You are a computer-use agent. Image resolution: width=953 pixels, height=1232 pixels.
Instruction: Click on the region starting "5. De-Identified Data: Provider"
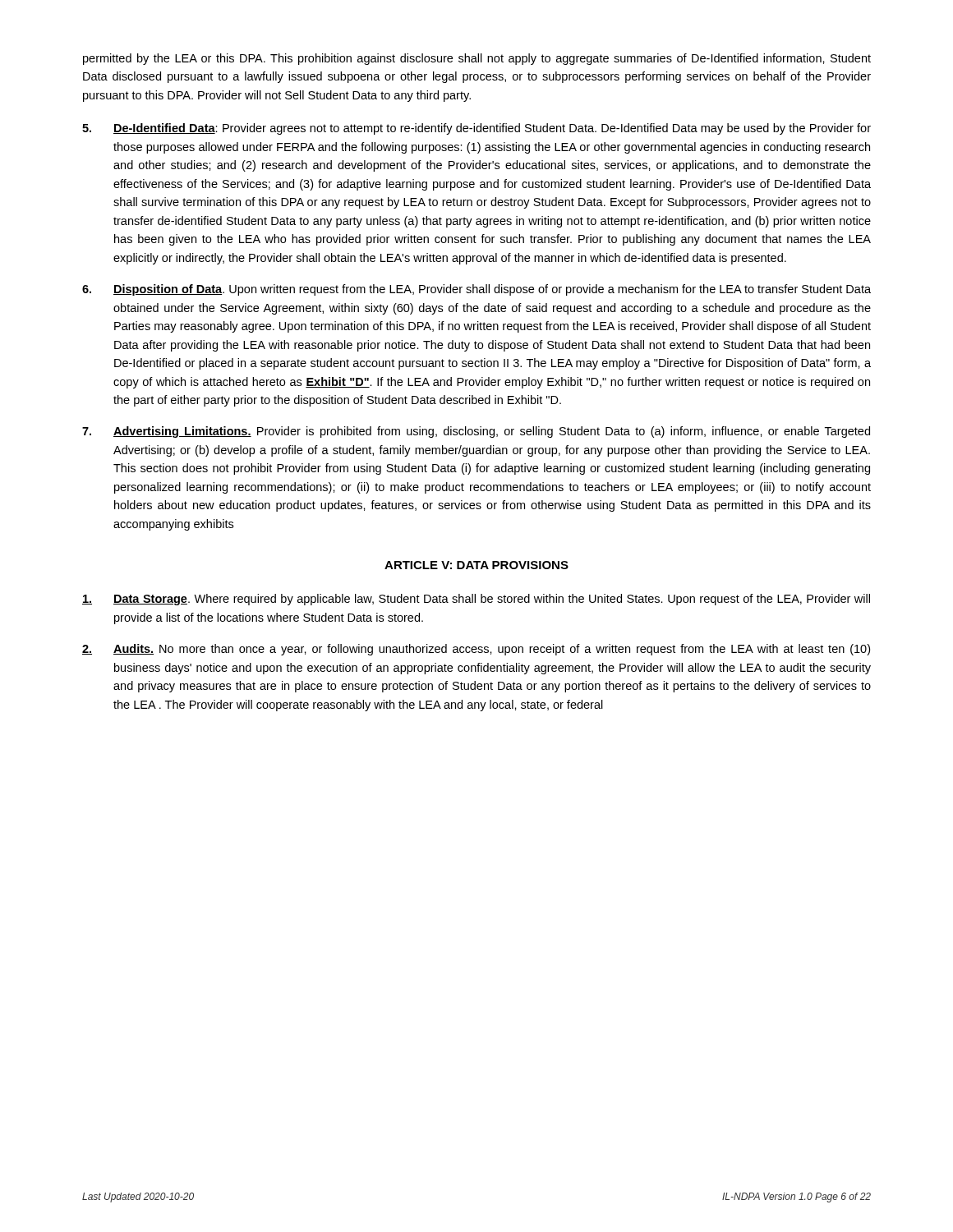[x=476, y=193]
